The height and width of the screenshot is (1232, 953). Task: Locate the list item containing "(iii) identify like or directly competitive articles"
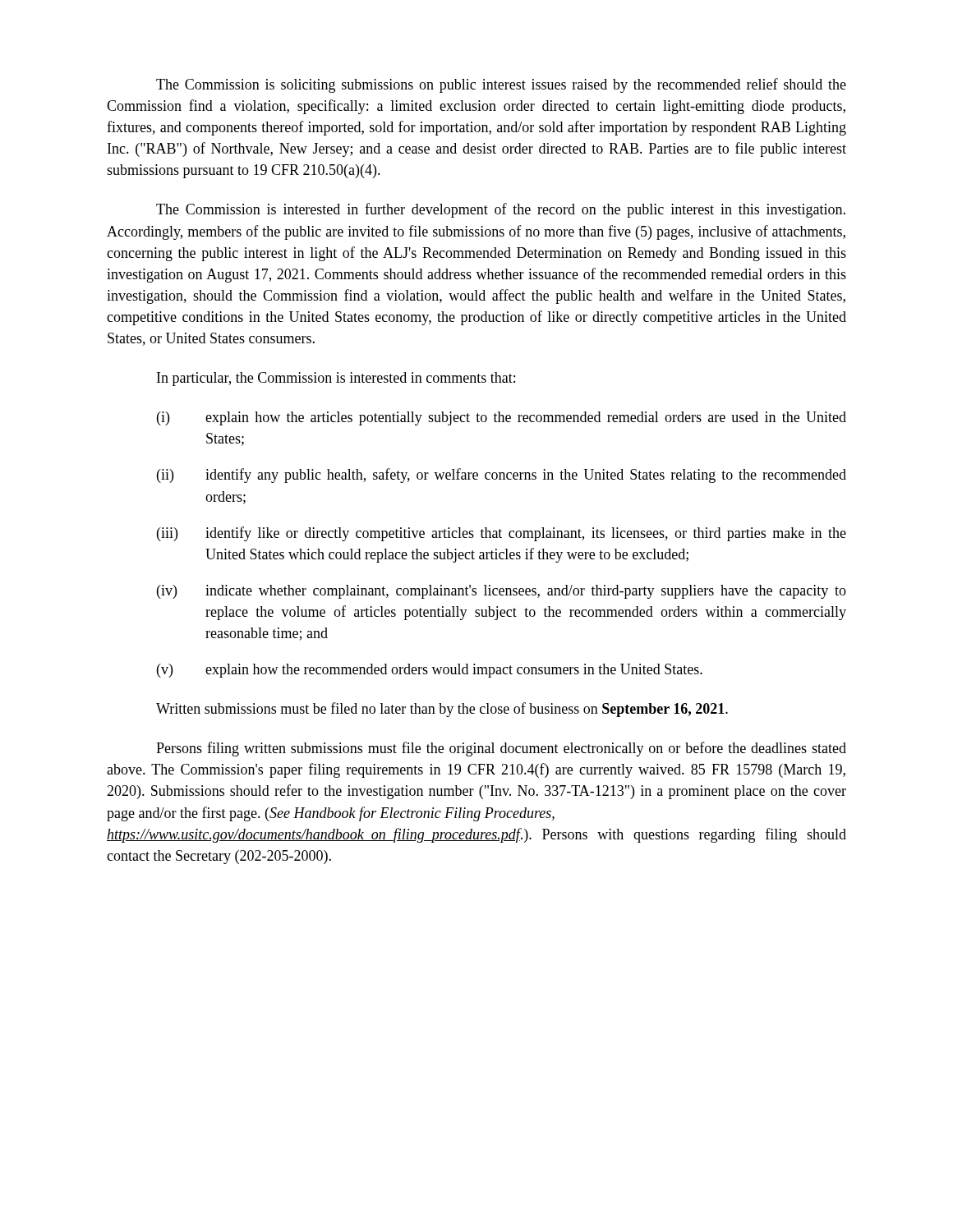[501, 543]
